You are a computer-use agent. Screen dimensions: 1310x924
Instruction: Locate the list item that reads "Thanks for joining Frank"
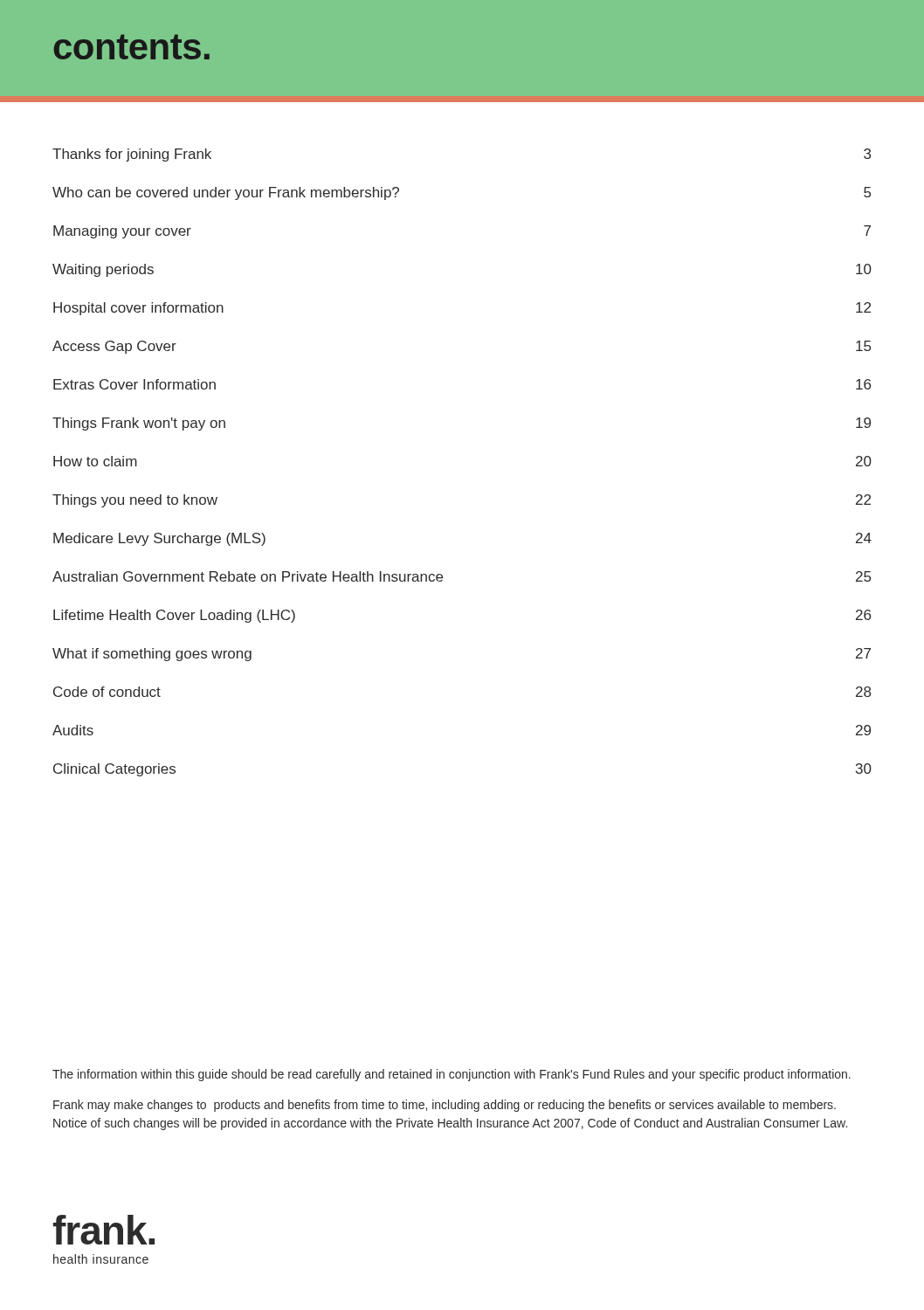(132, 153)
